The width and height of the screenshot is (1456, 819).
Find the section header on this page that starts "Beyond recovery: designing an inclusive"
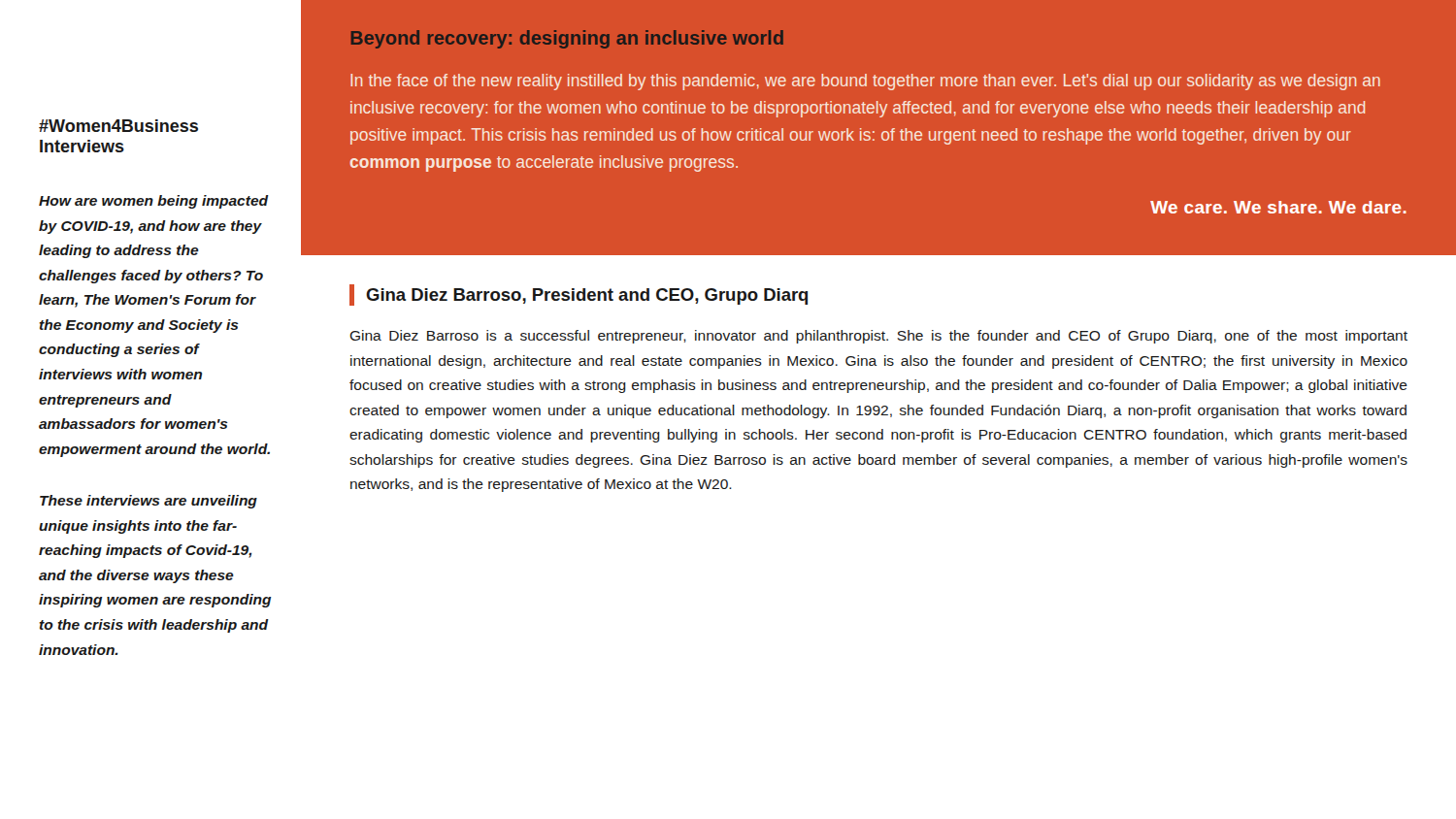click(567, 38)
